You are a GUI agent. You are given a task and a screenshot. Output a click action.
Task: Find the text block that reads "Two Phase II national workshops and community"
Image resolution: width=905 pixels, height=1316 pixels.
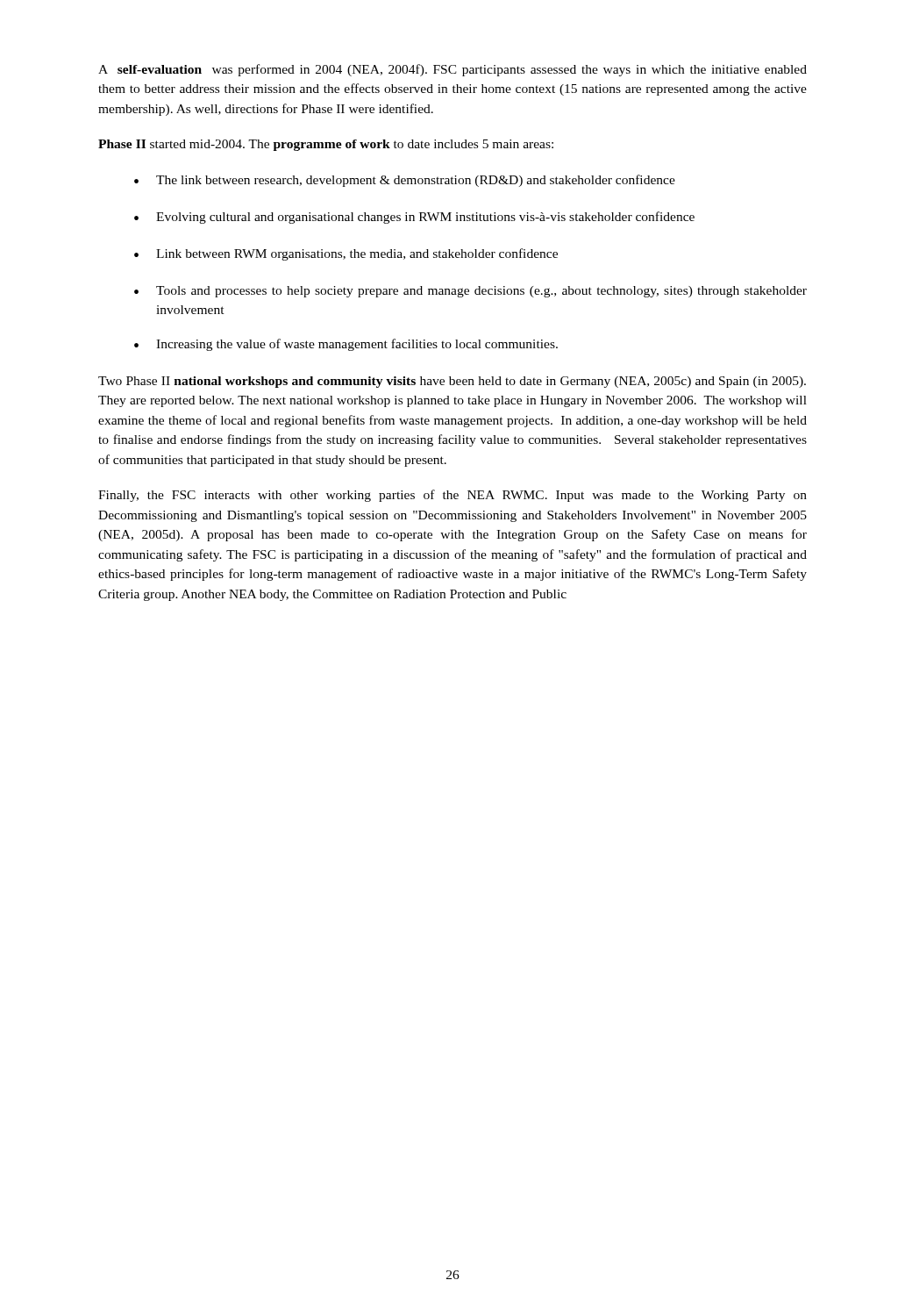pos(452,420)
